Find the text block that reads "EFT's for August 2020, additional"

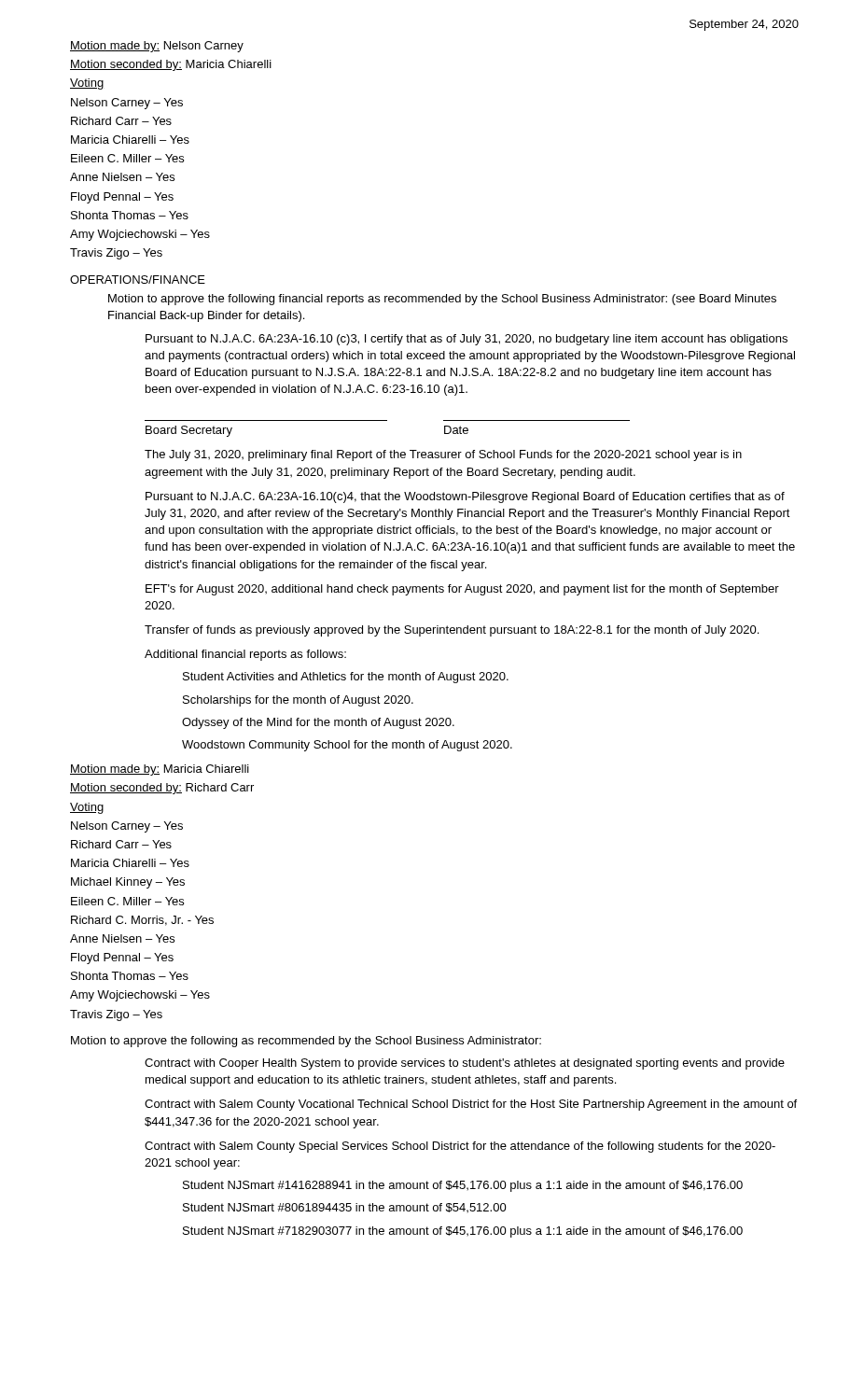(472, 597)
